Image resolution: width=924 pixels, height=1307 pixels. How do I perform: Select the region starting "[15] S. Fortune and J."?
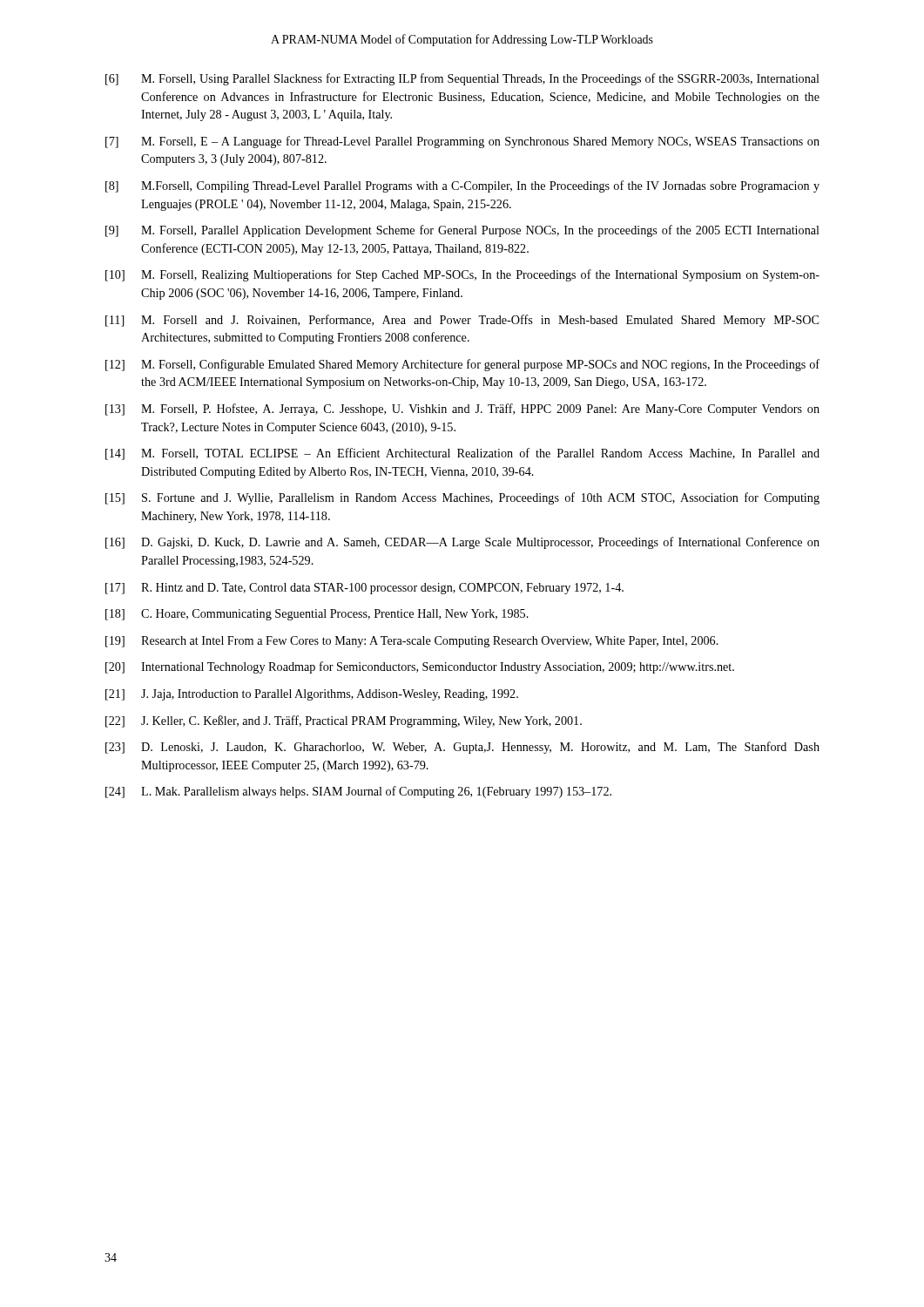pyautogui.click(x=462, y=507)
